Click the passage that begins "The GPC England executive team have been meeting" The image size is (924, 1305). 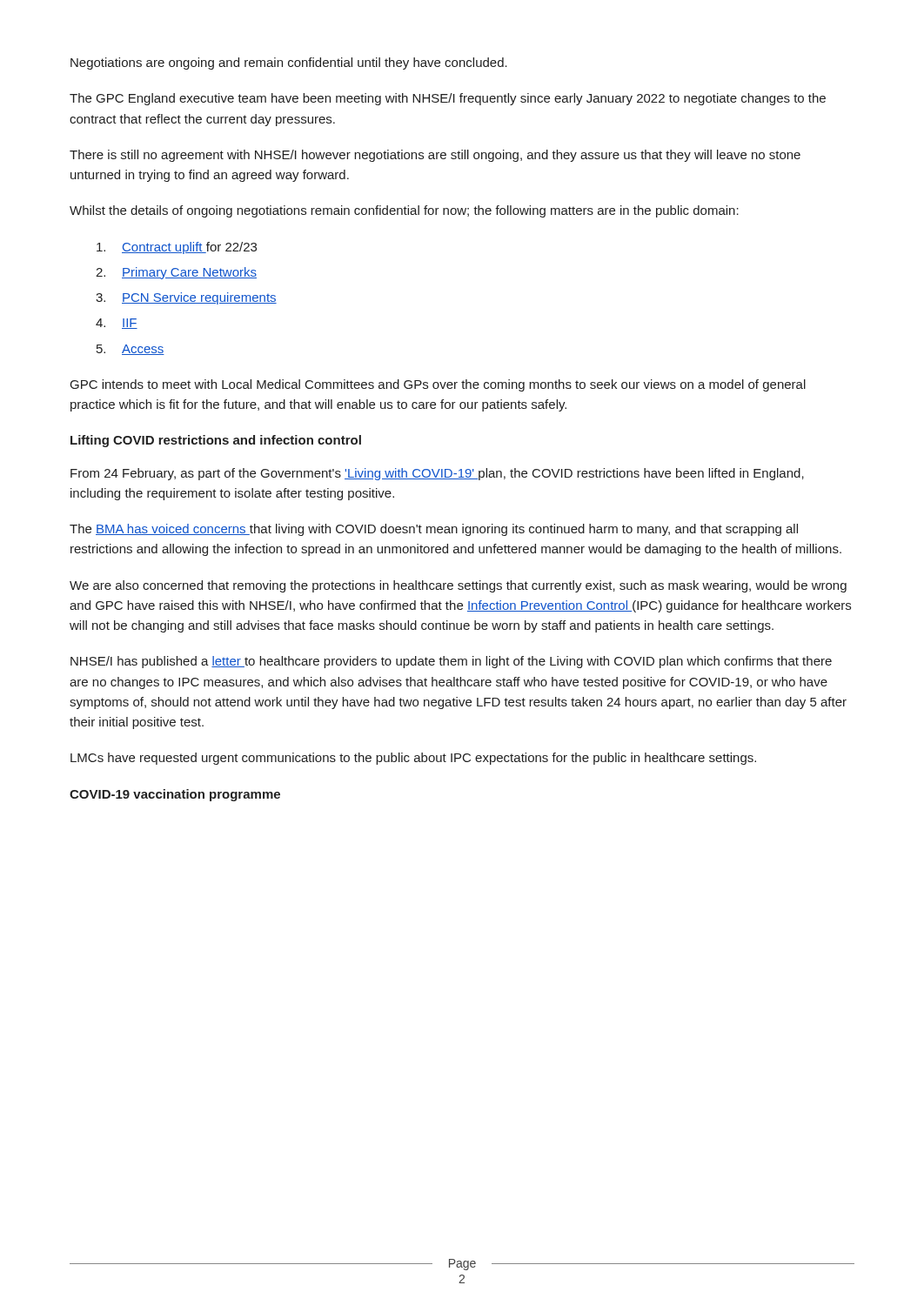point(448,108)
